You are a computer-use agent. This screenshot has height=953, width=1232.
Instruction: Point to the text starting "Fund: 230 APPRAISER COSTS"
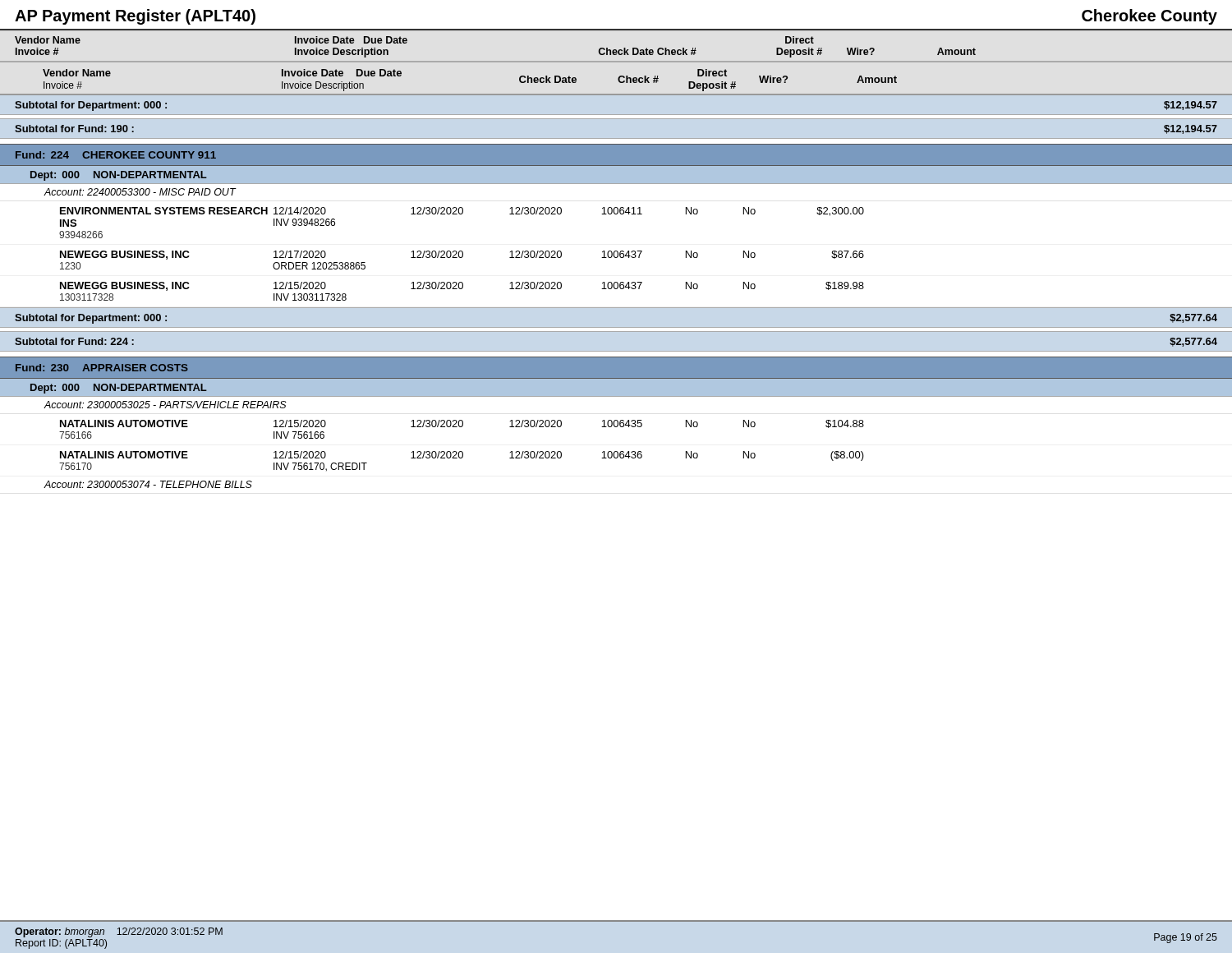tap(101, 368)
